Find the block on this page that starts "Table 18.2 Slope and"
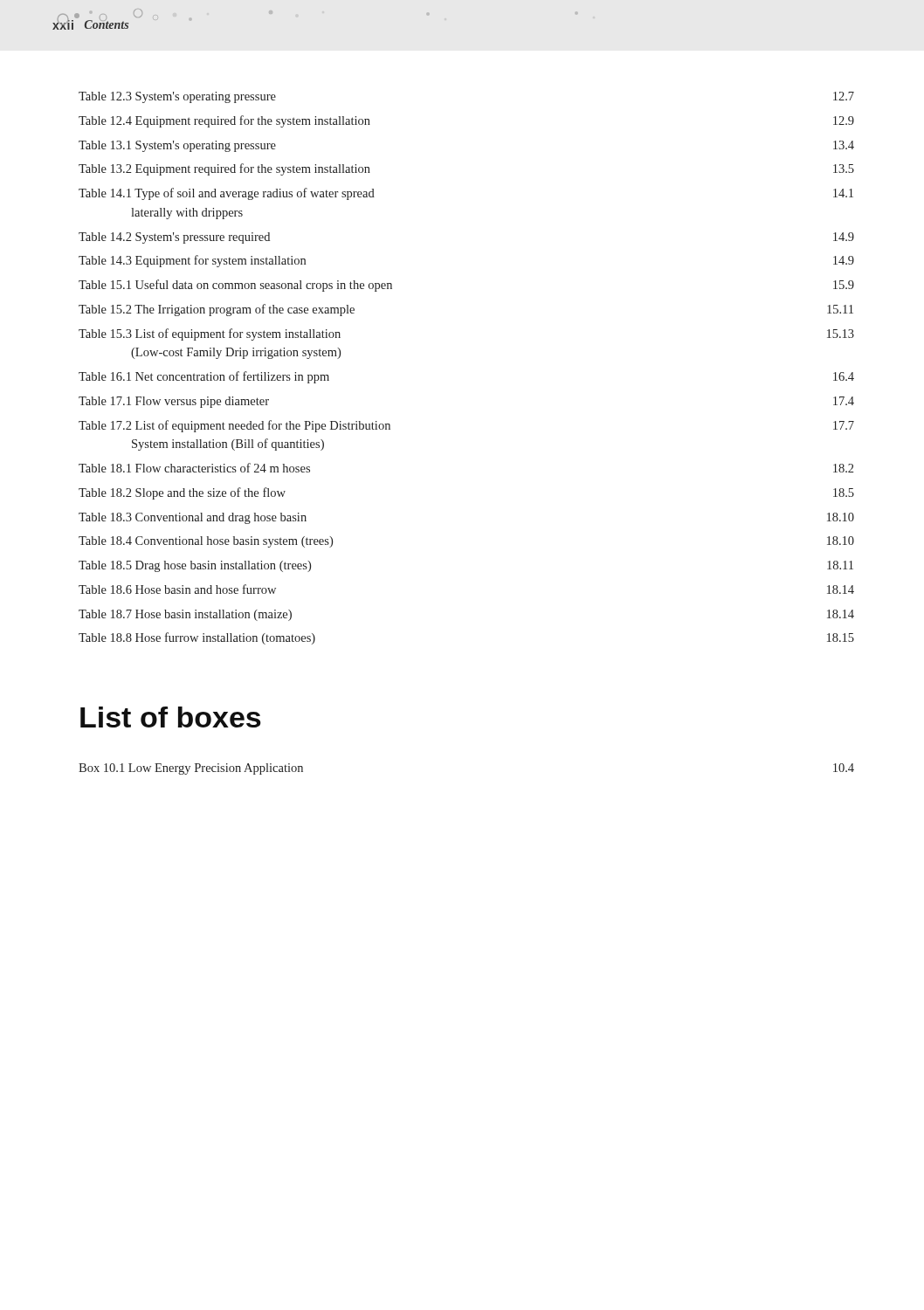 (177, 492)
